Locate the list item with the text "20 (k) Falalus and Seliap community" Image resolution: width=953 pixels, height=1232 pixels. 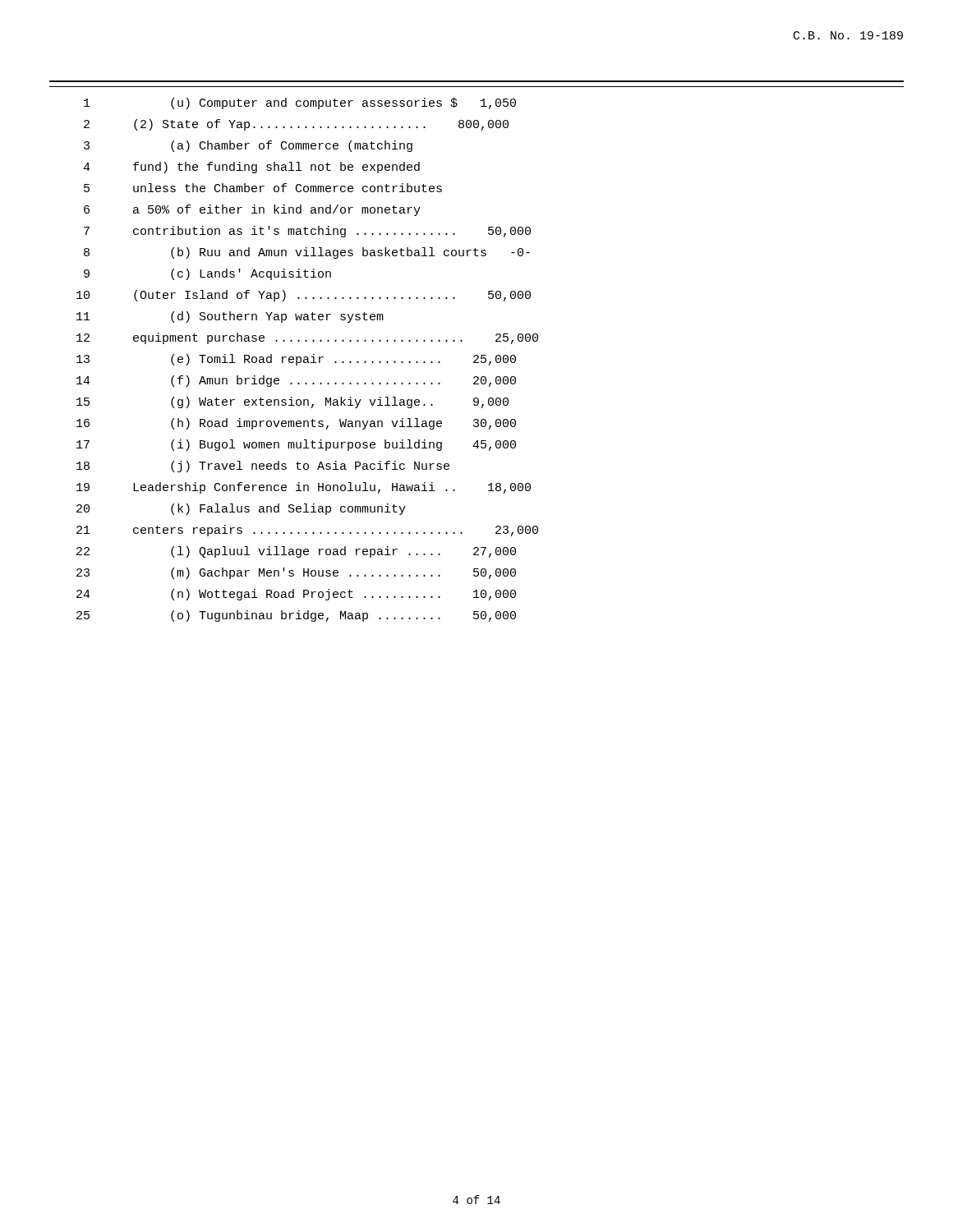[x=241, y=509]
